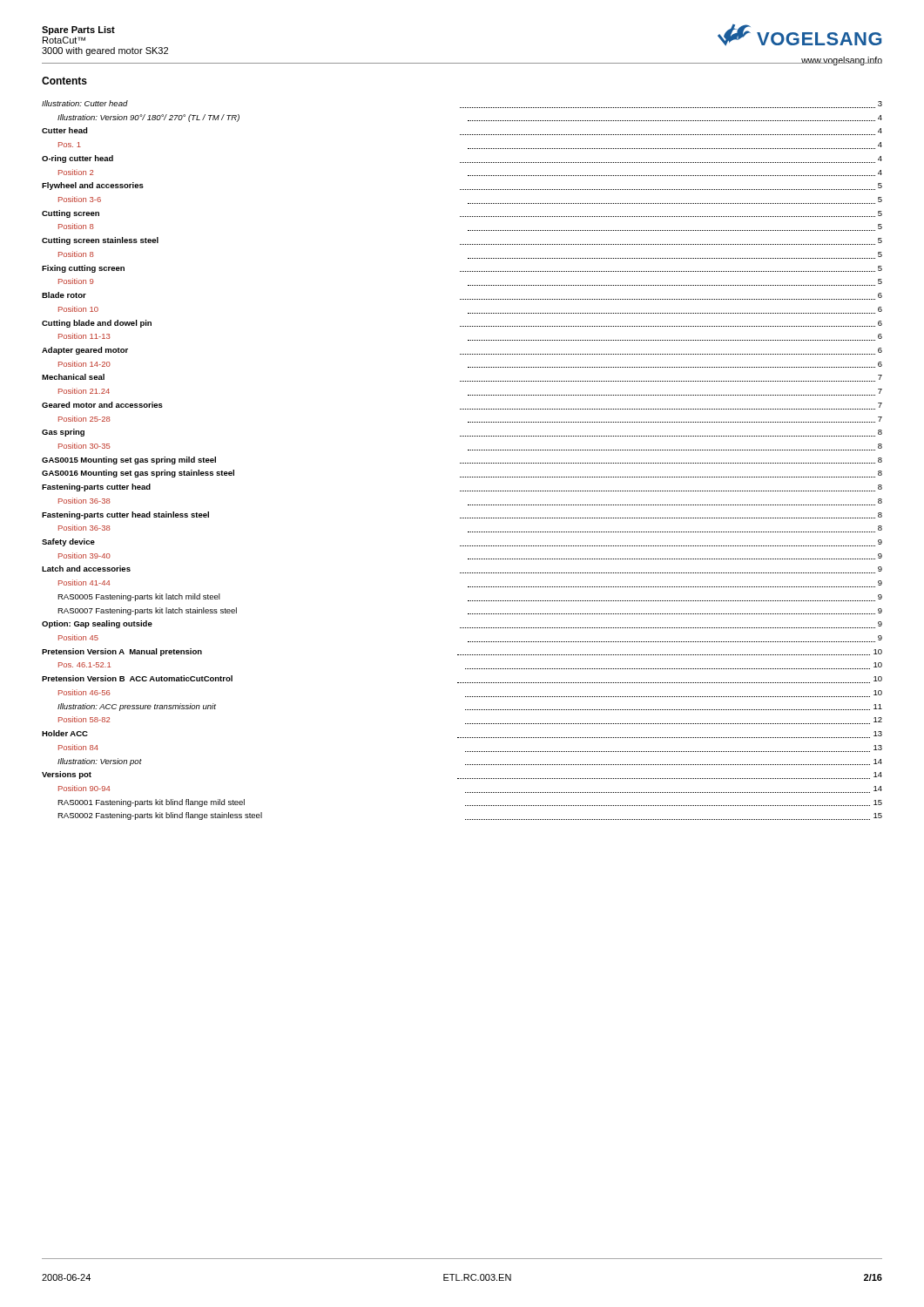Point to the block starting "Position 58-82 12"
This screenshot has width=924, height=1307.
(x=462, y=720)
